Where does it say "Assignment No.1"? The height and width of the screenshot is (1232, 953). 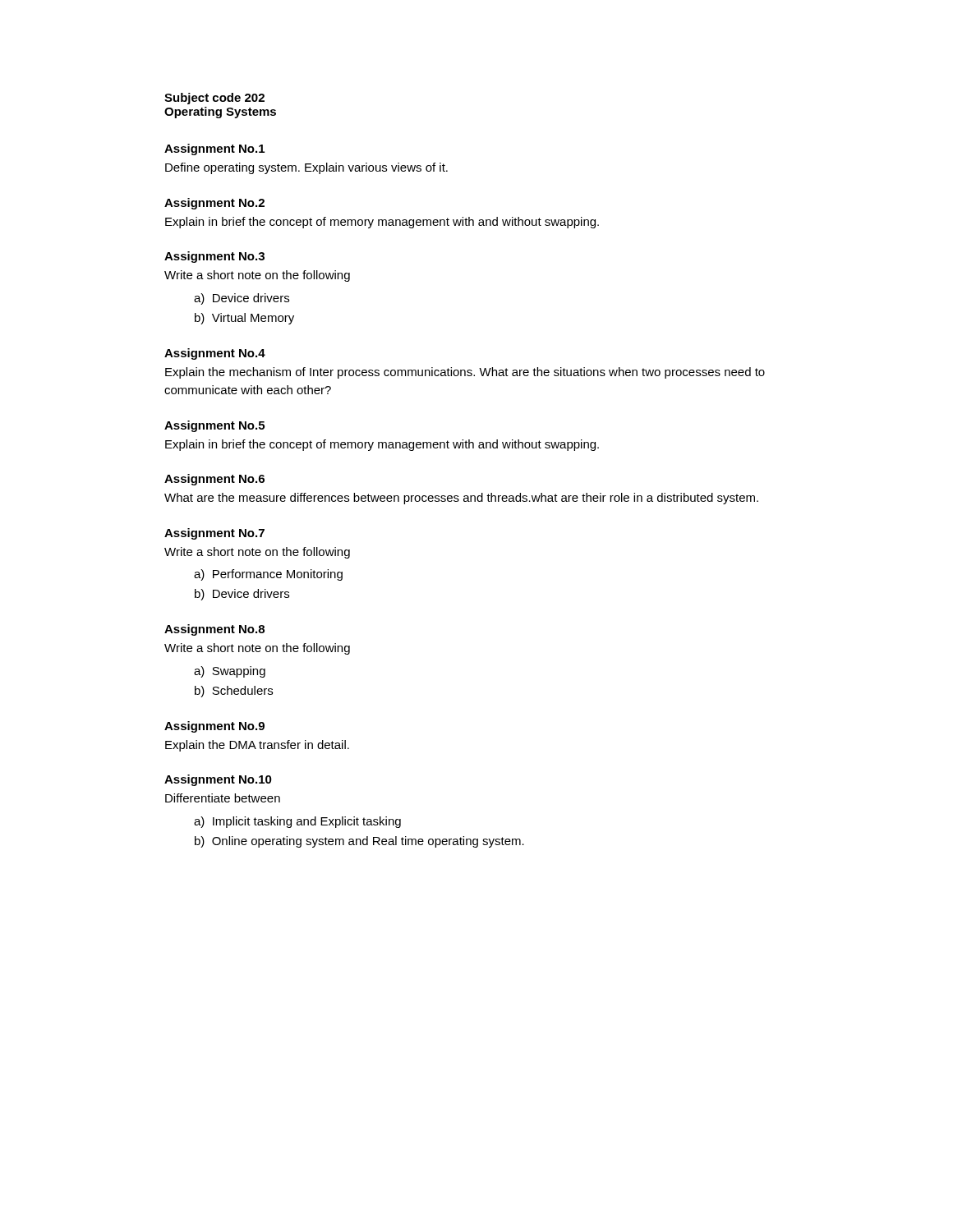point(215,148)
